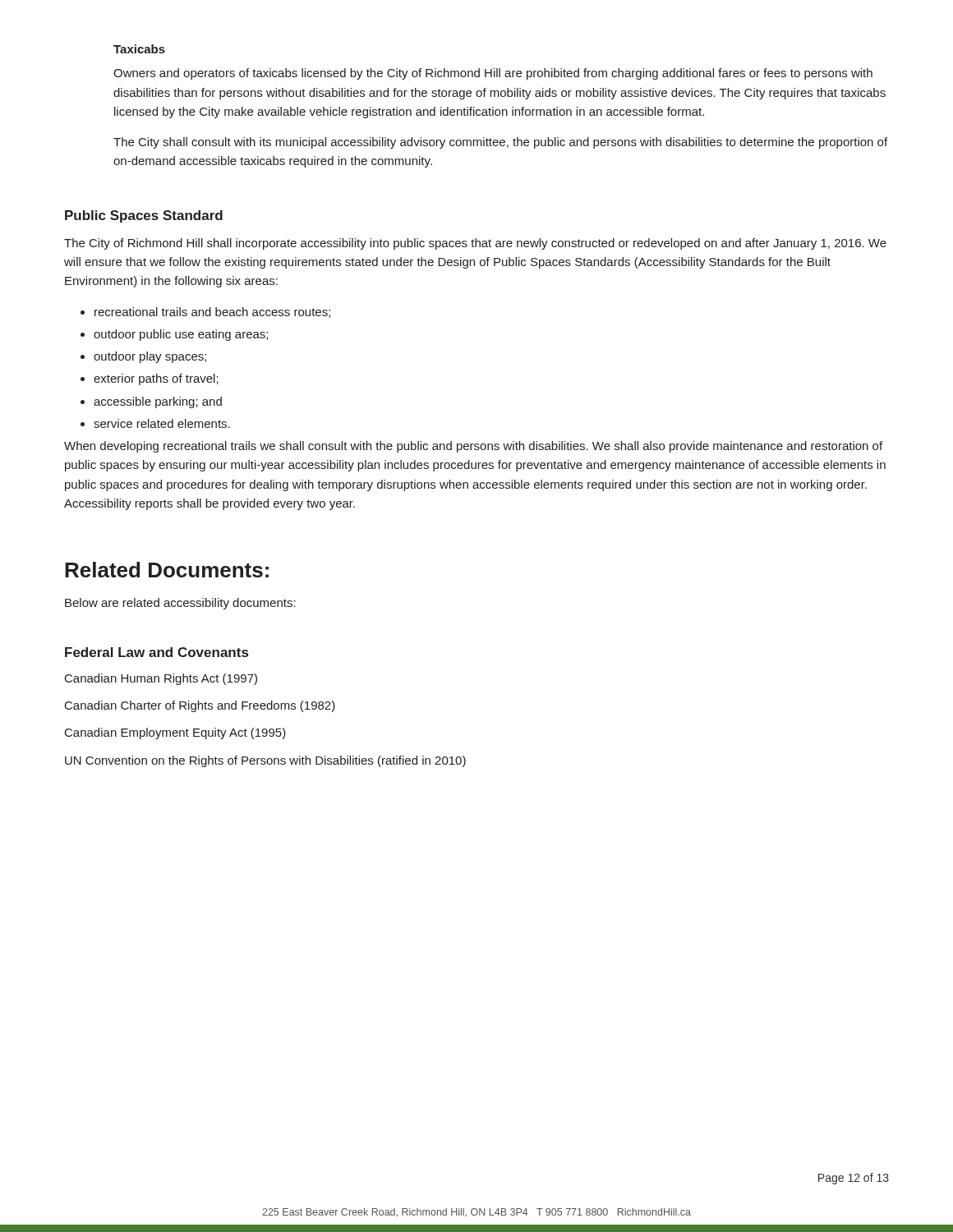
Task: Select the list item with the text "outdoor play spaces;"
Action: click(x=143, y=357)
